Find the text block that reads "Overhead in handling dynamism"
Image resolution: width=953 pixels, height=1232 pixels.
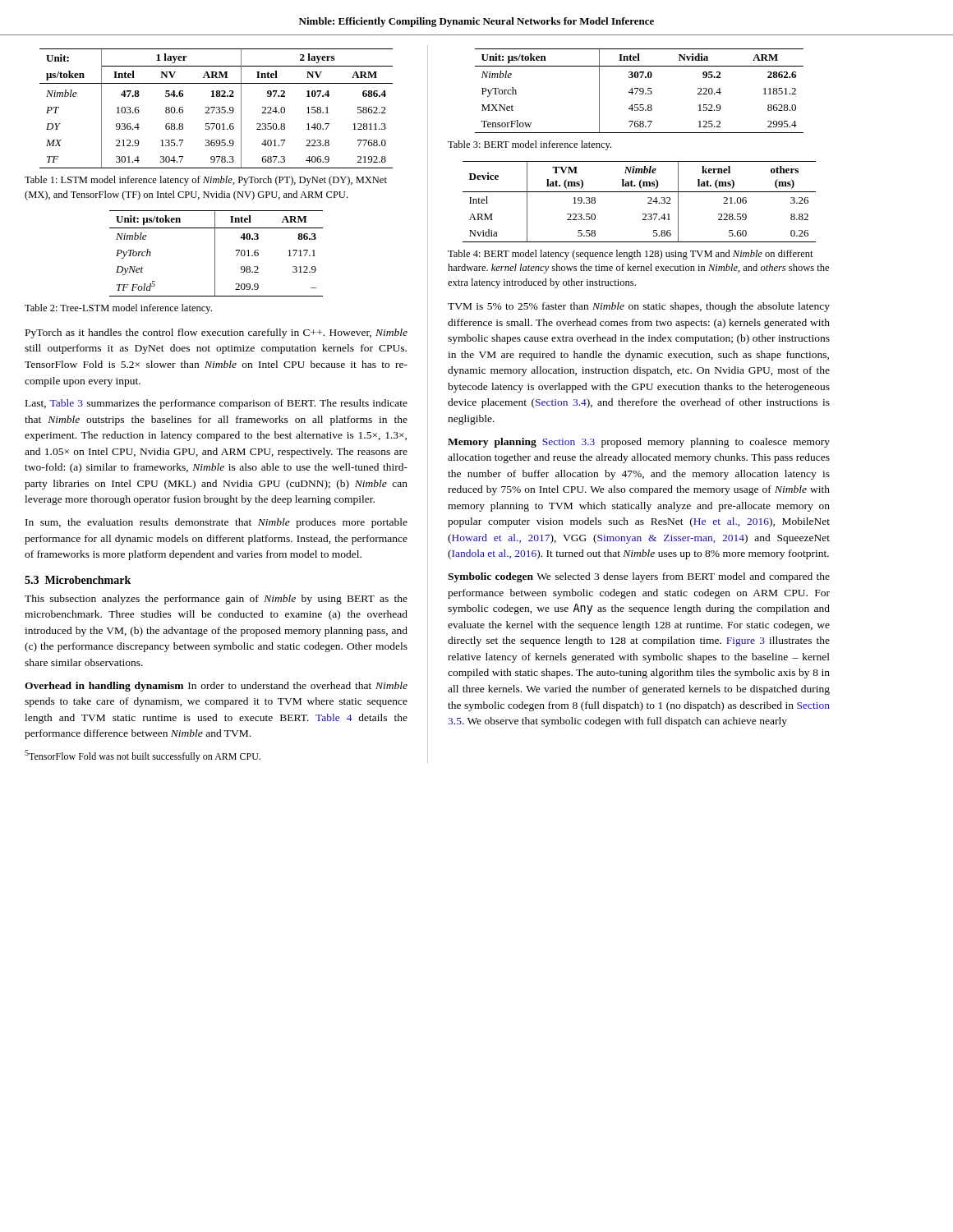click(x=216, y=709)
